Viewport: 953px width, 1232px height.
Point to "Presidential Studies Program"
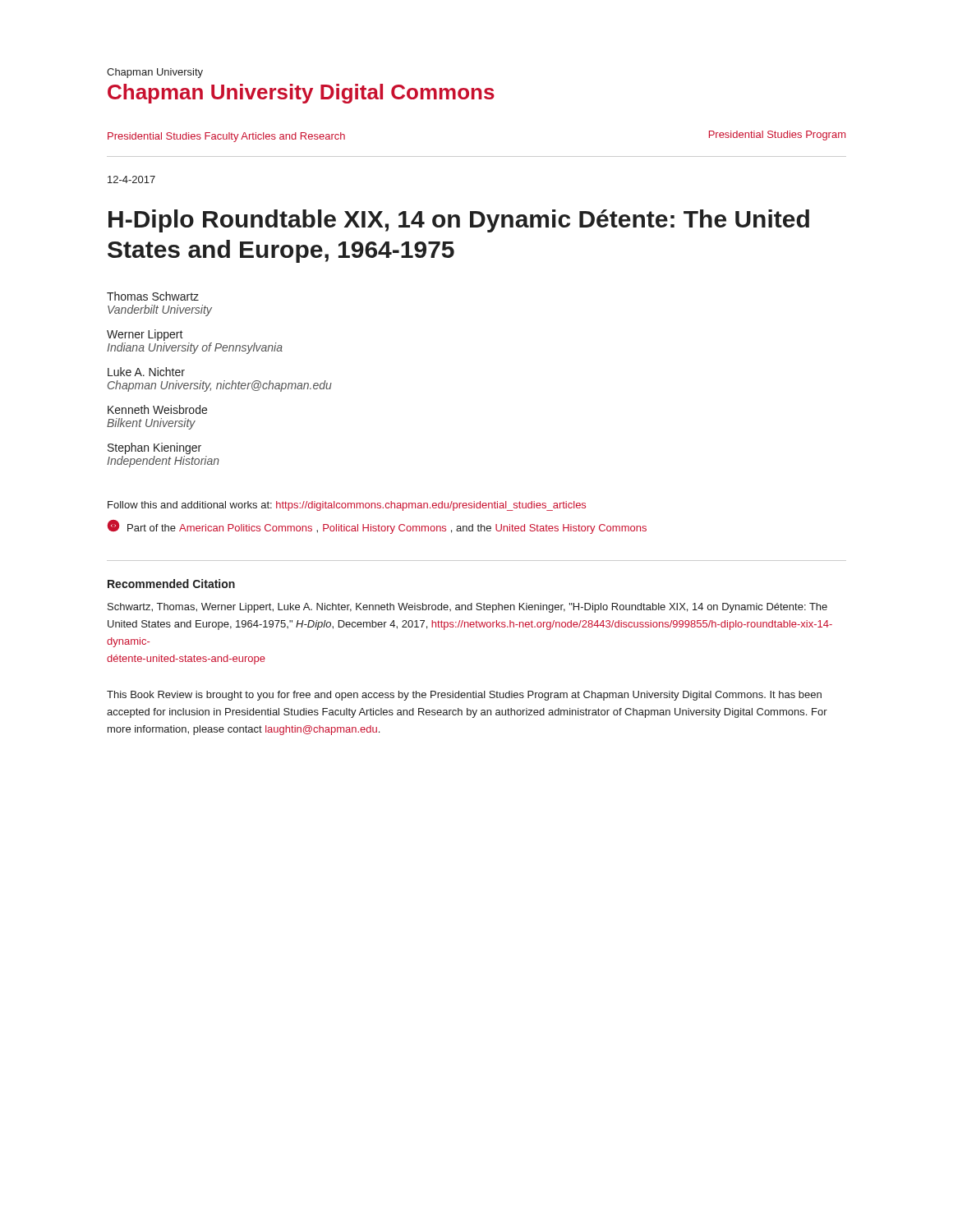pos(777,134)
